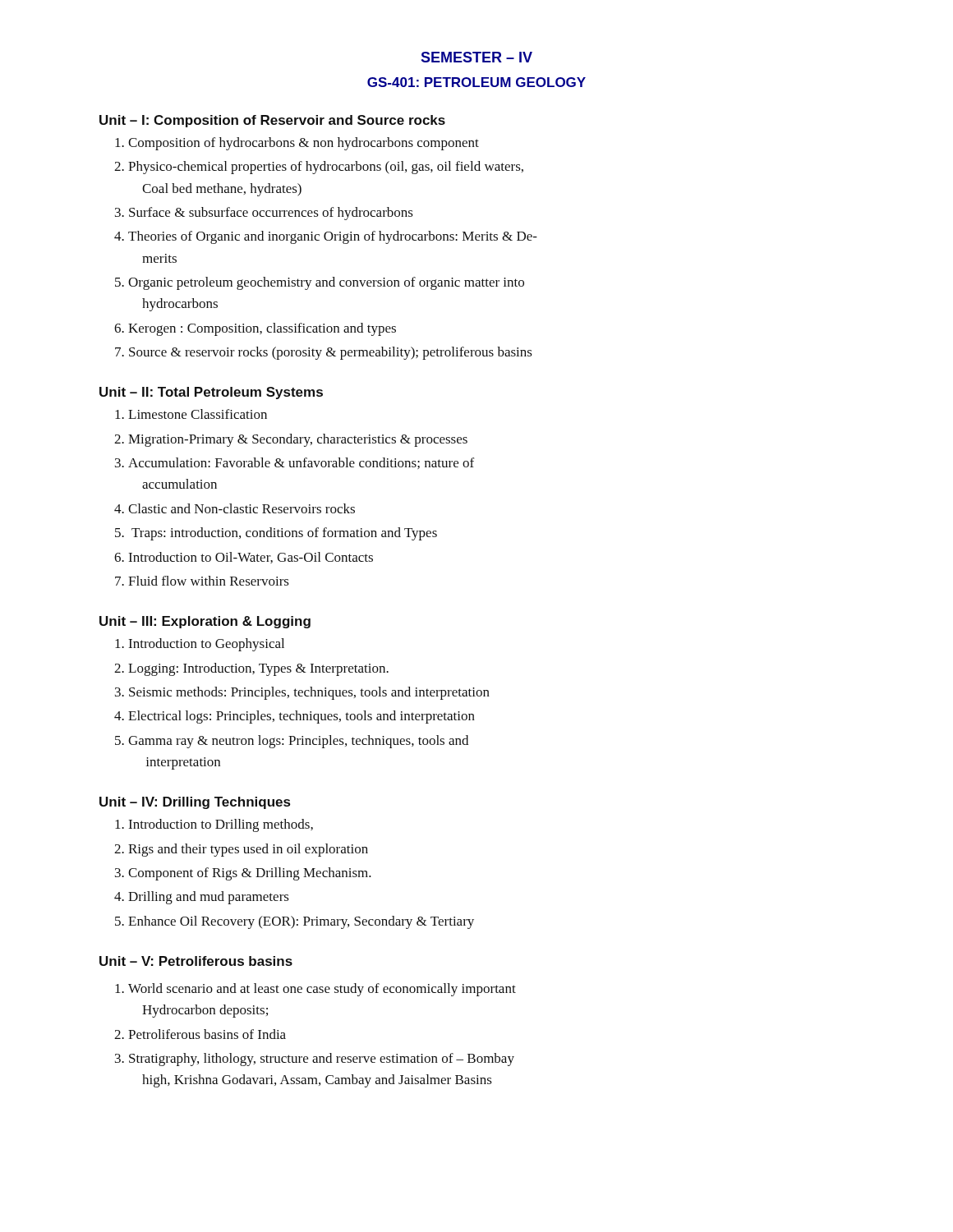This screenshot has height=1232, width=953.
Task: Click on the title with the text "SEMESTER – IV"
Action: click(x=476, y=58)
